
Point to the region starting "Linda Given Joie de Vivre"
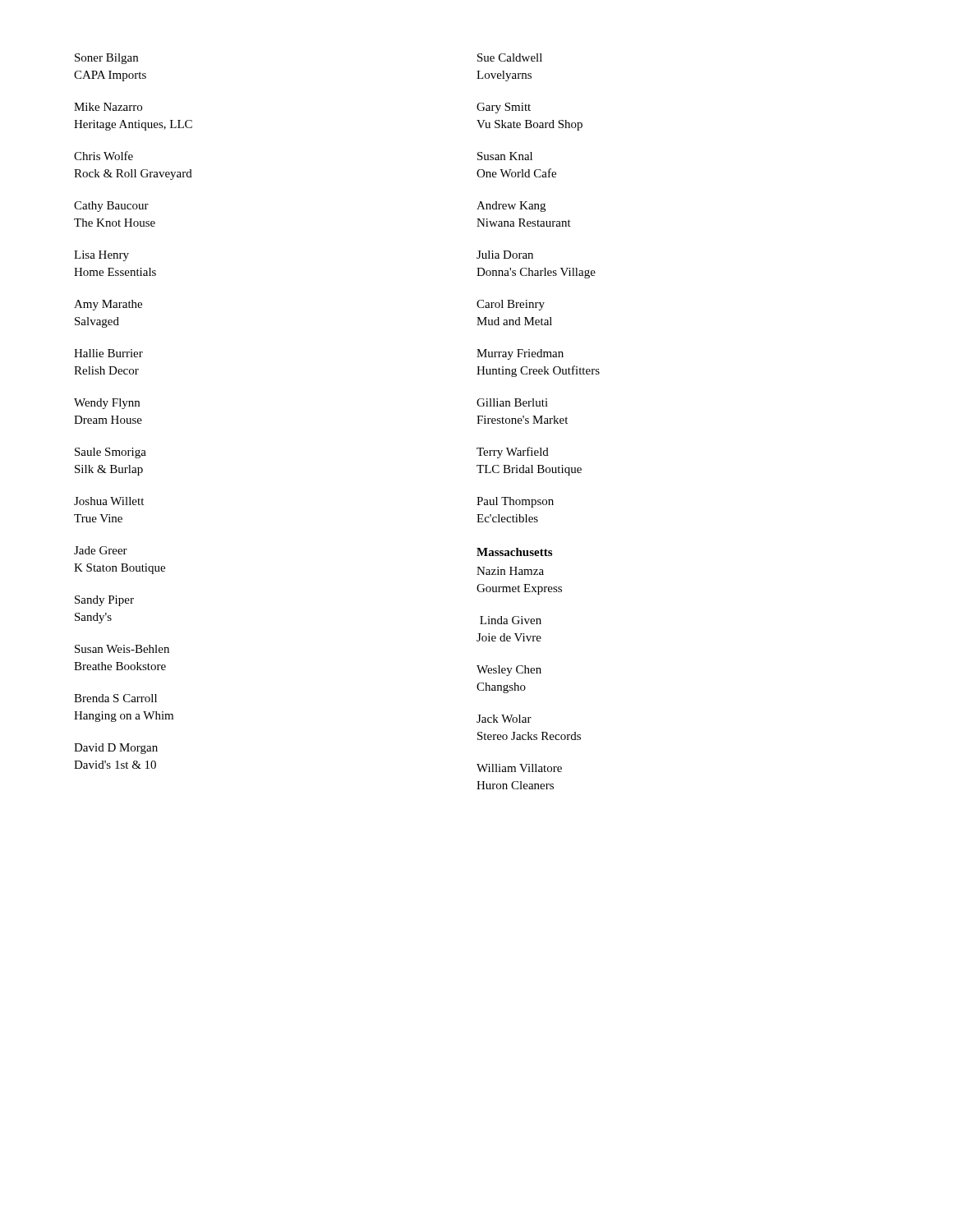(511, 620)
